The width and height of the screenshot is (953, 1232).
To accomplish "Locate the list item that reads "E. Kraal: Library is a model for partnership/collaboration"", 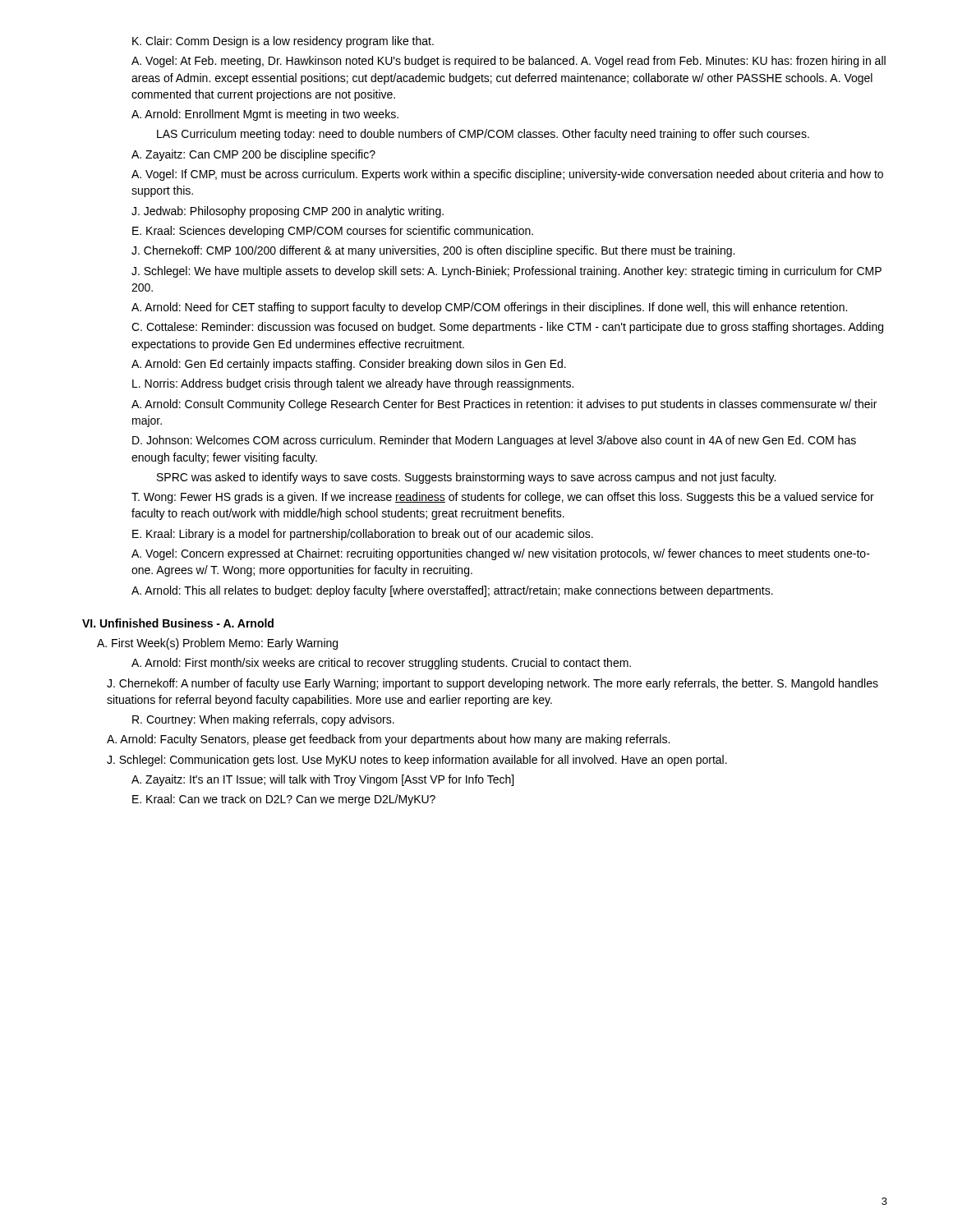I will [x=509, y=534].
